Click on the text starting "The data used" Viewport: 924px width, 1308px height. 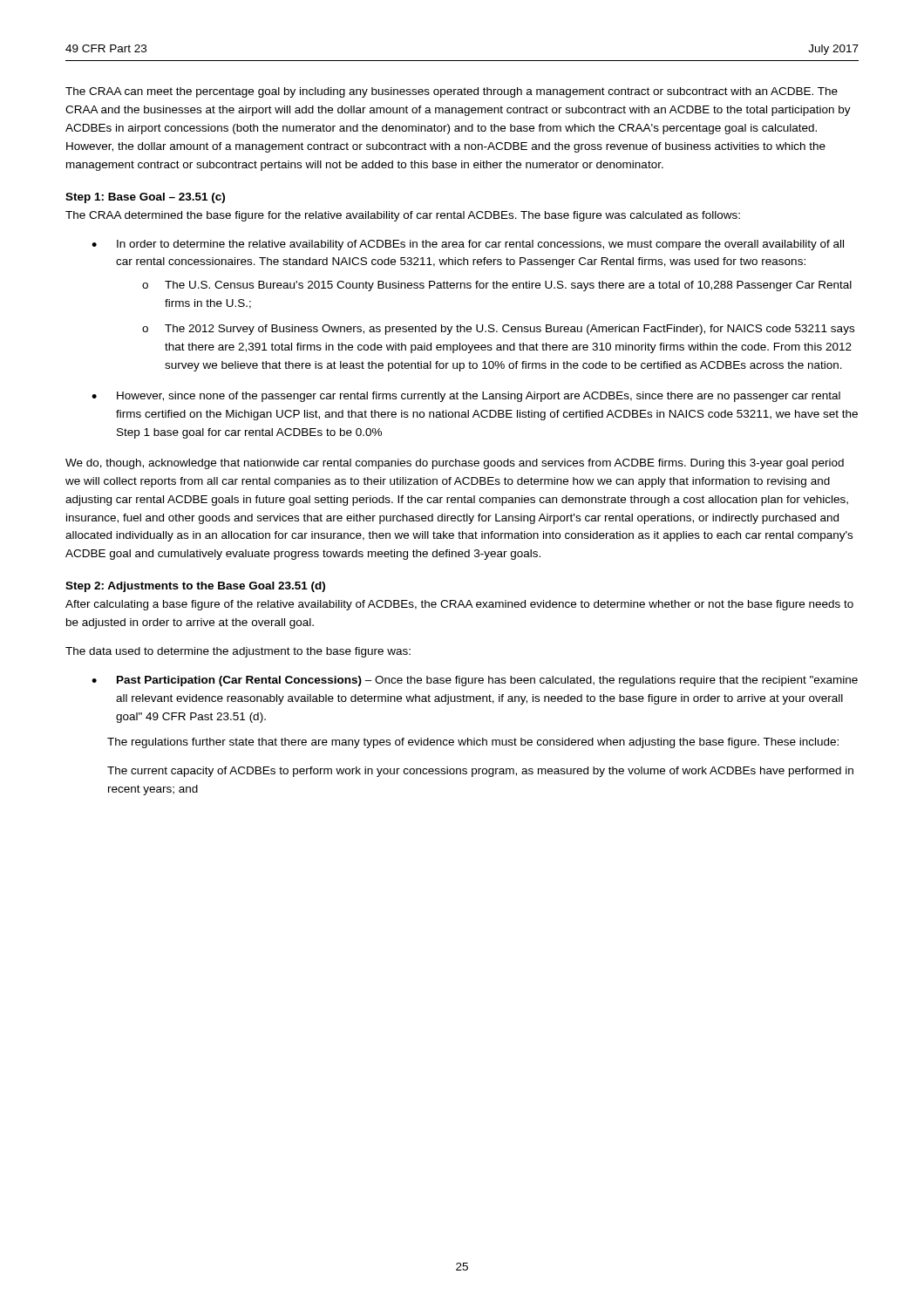[238, 651]
